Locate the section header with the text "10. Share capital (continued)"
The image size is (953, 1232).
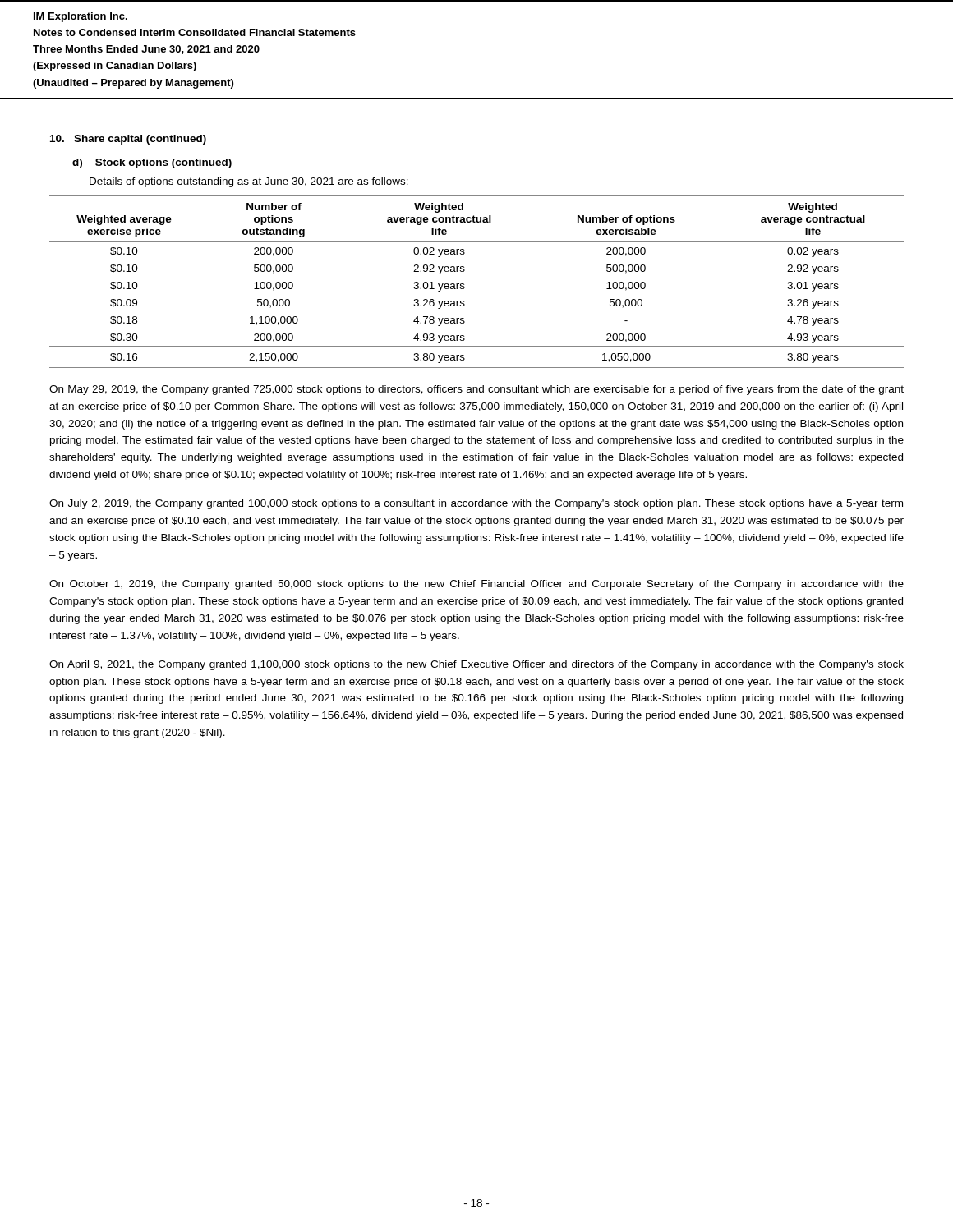[128, 138]
